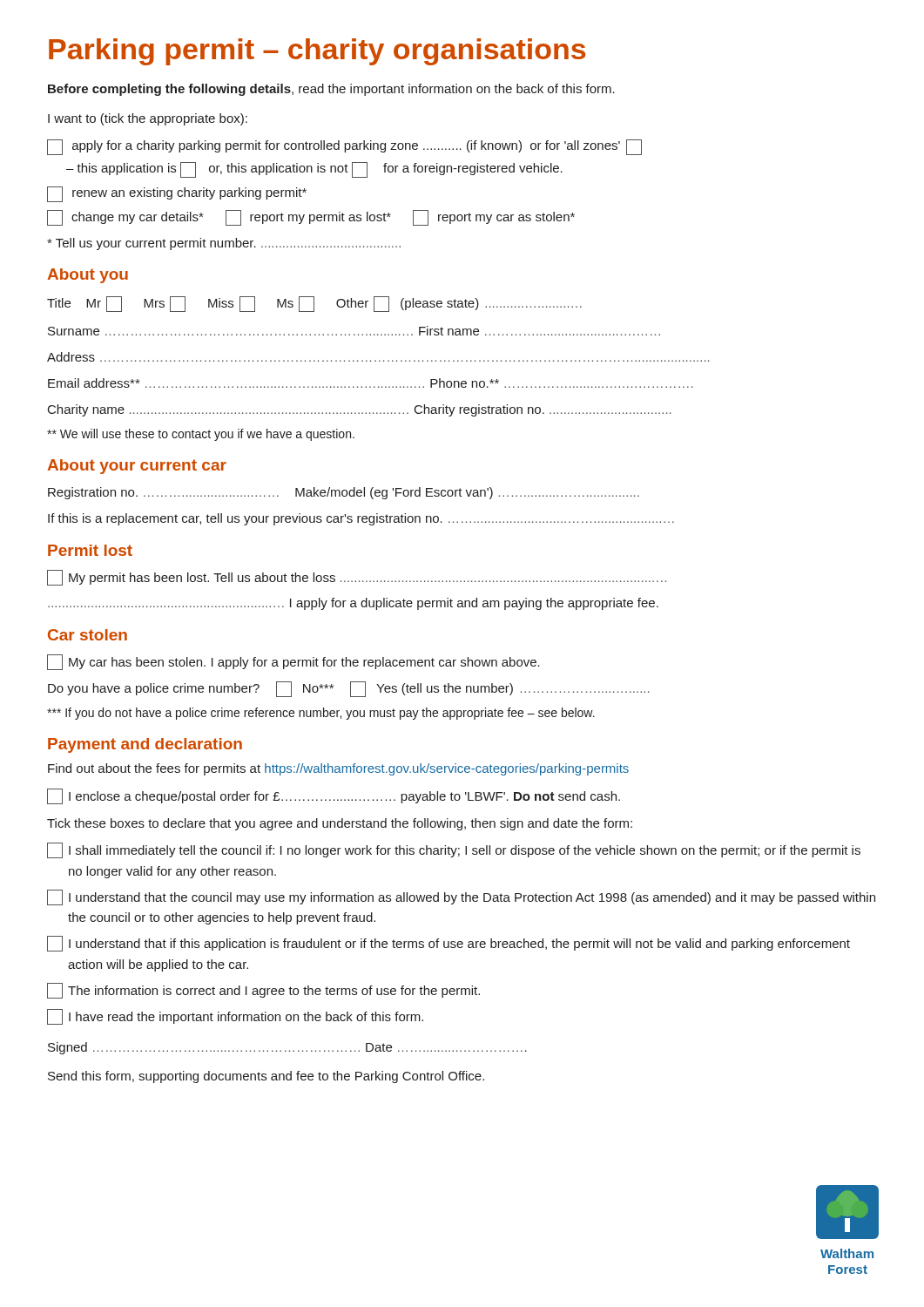Image resolution: width=924 pixels, height=1307 pixels.
Task: Click on the element starting "About your current car"
Action: pos(137,465)
